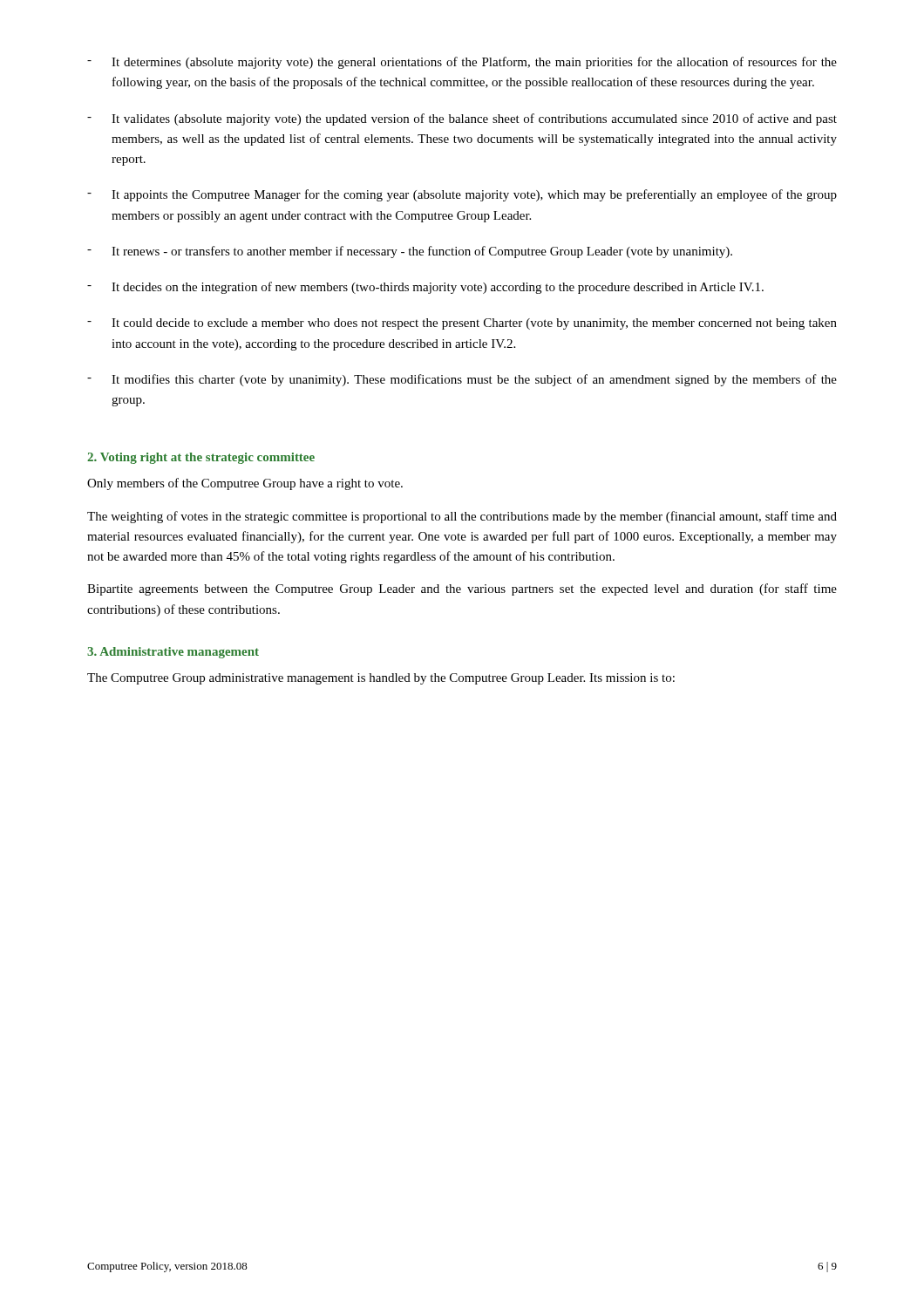Locate the section header that reads "3. Administrative management"

tap(173, 651)
